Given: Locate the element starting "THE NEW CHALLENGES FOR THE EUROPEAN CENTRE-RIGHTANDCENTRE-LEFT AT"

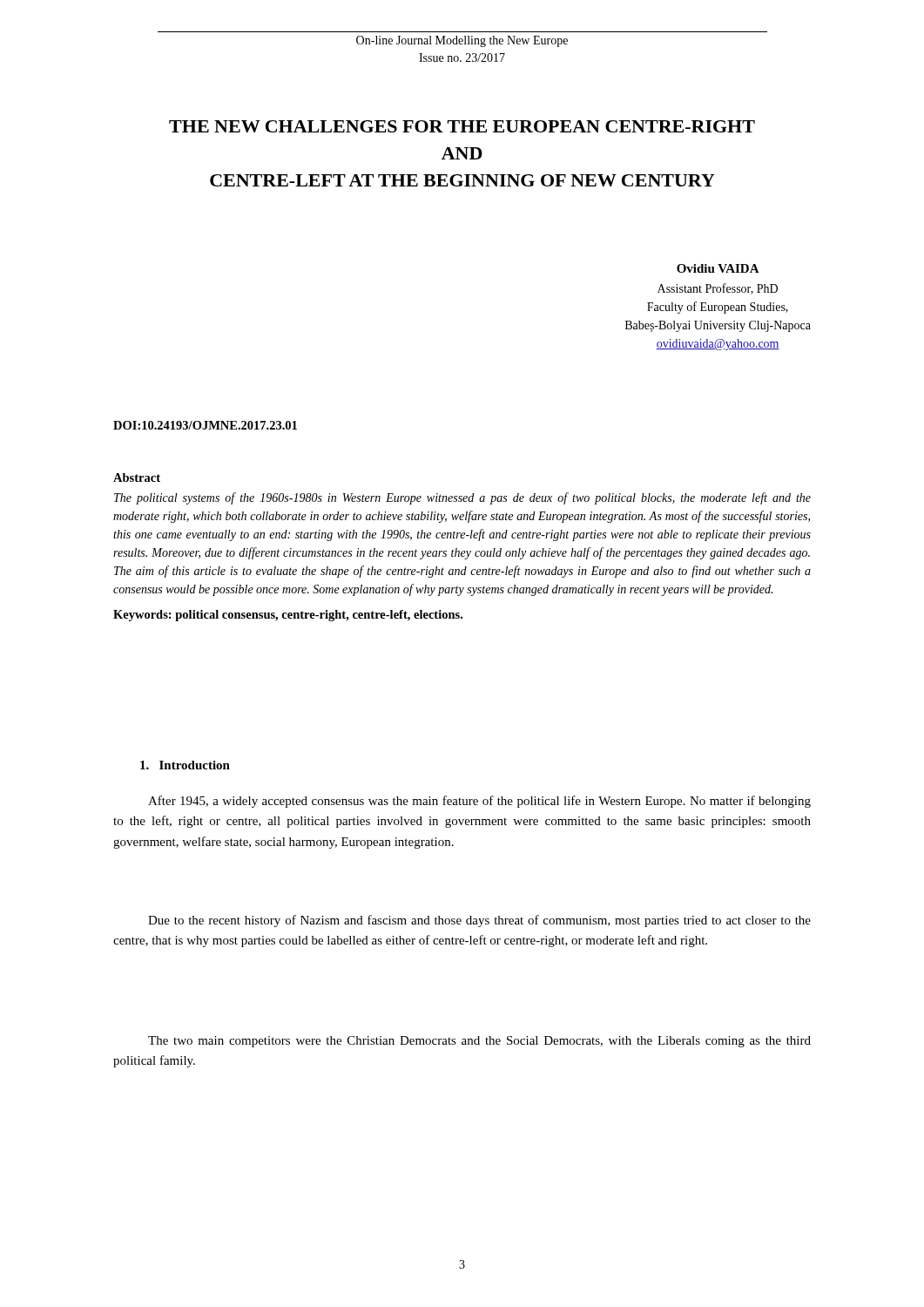Looking at the screenshot, I should click(x=462, y=154).
